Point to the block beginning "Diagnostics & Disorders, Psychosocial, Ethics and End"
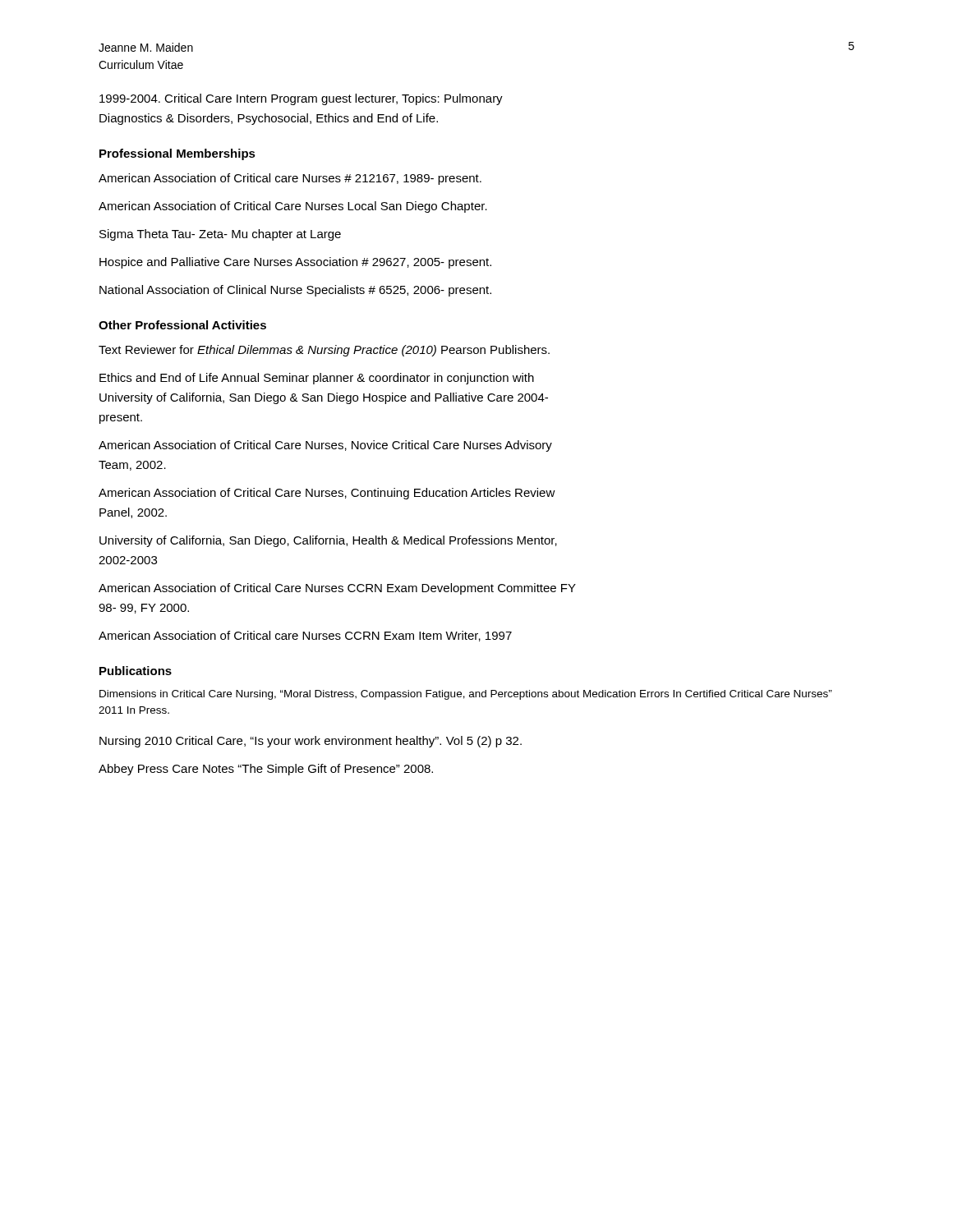Screen dimensions: 1232x953 click(x=269, y=118)
